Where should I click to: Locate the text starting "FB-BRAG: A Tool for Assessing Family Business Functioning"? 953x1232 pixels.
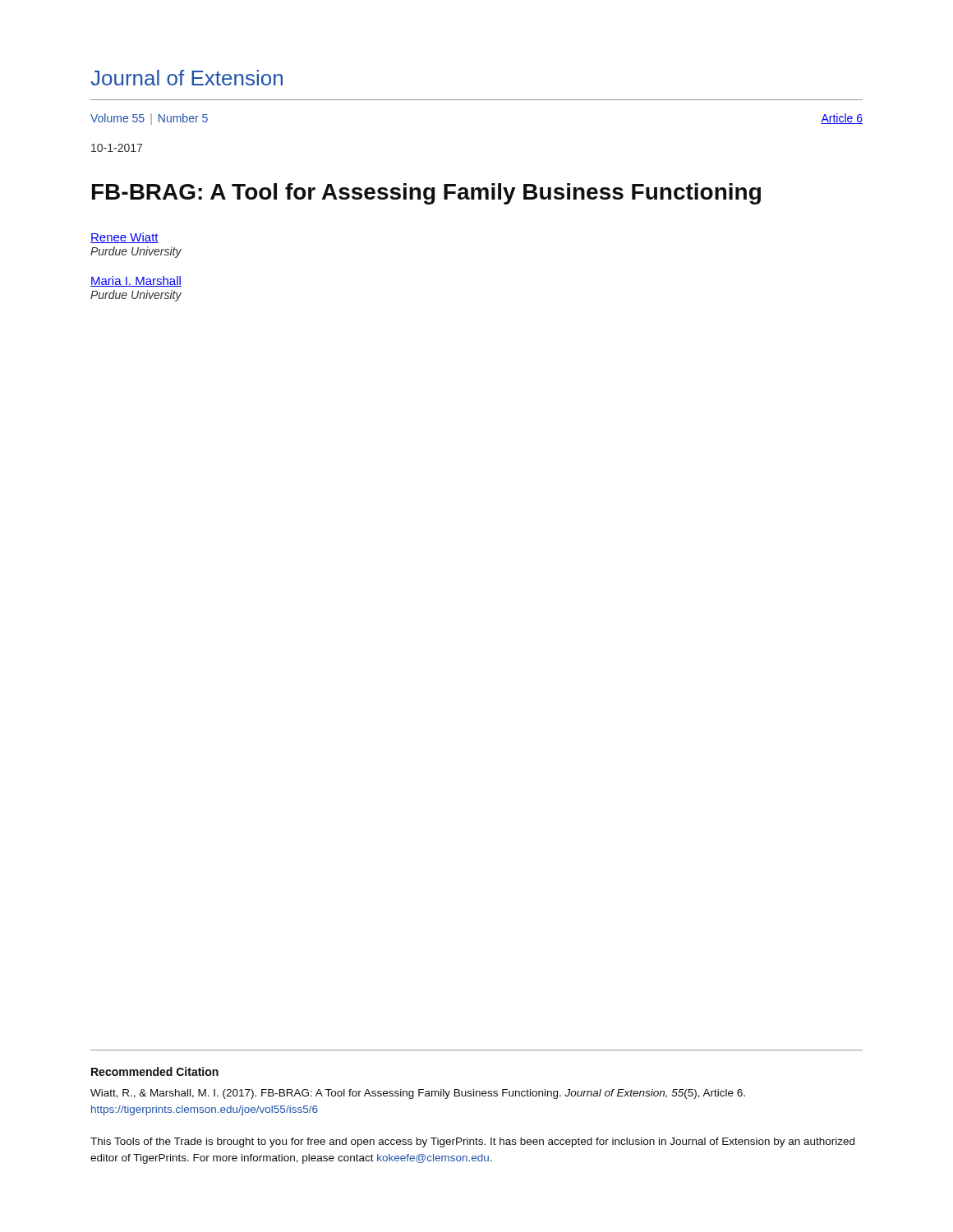pos(426,192)
